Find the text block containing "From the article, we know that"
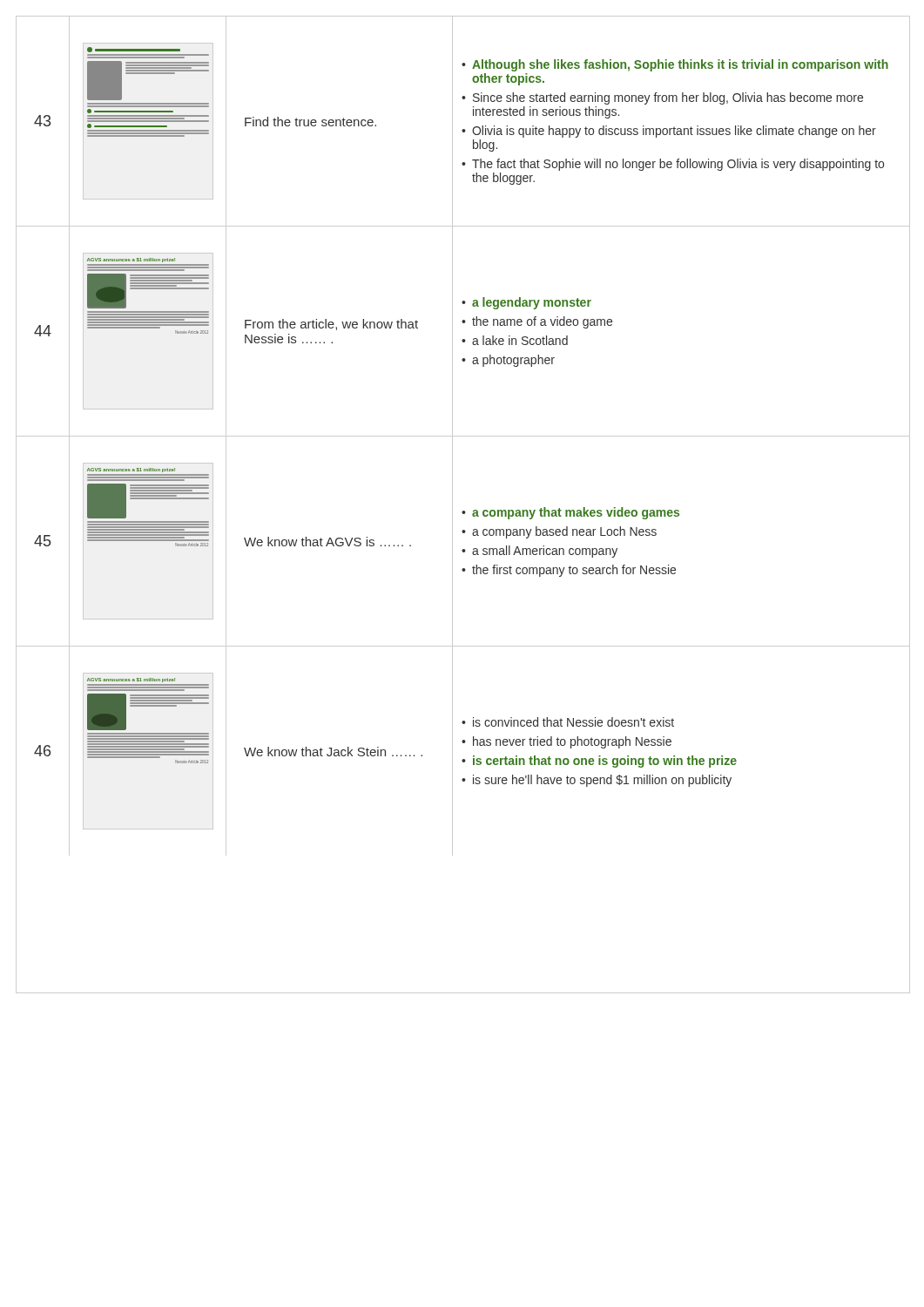Screen dimensions: 1307x924 (x=331, y=331)
